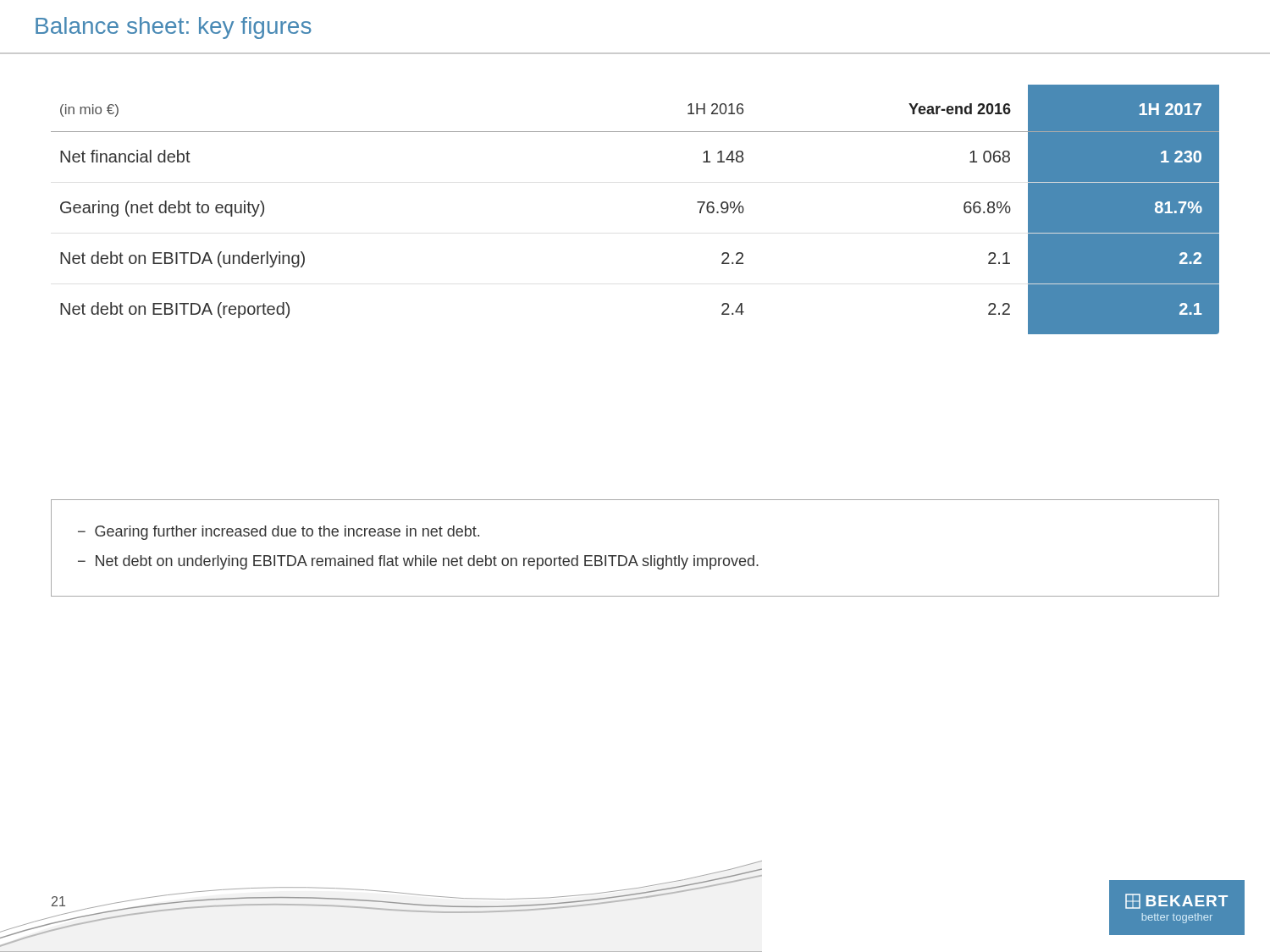This screenshot has width=1270, height=952.
Task: Point to the block starting "− Net debt on underlying EBITDA remained flat"
Action: point(418,561)
